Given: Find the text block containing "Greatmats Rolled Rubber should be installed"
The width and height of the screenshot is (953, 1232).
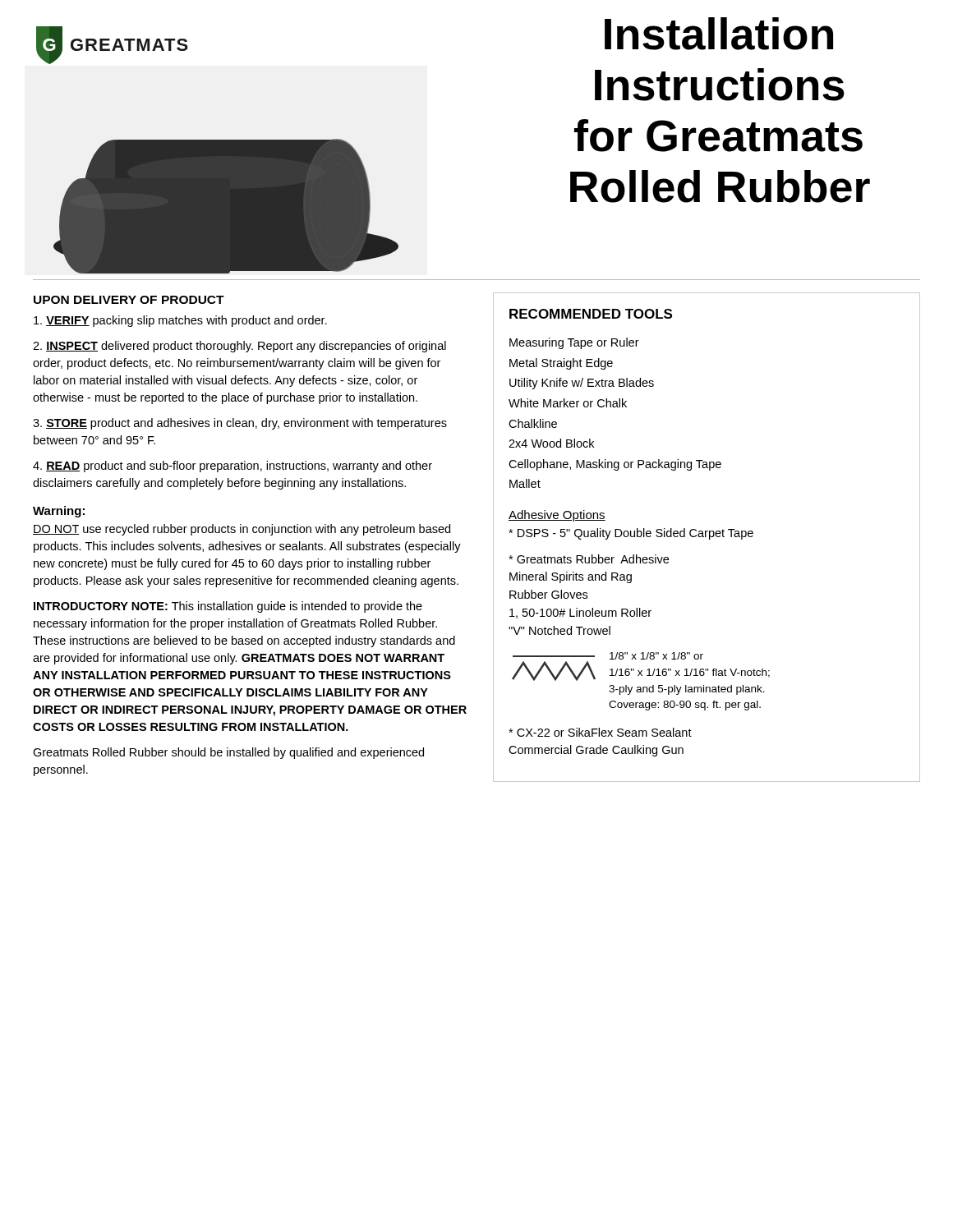Looking at the screenshot, I should click(229, 761).
